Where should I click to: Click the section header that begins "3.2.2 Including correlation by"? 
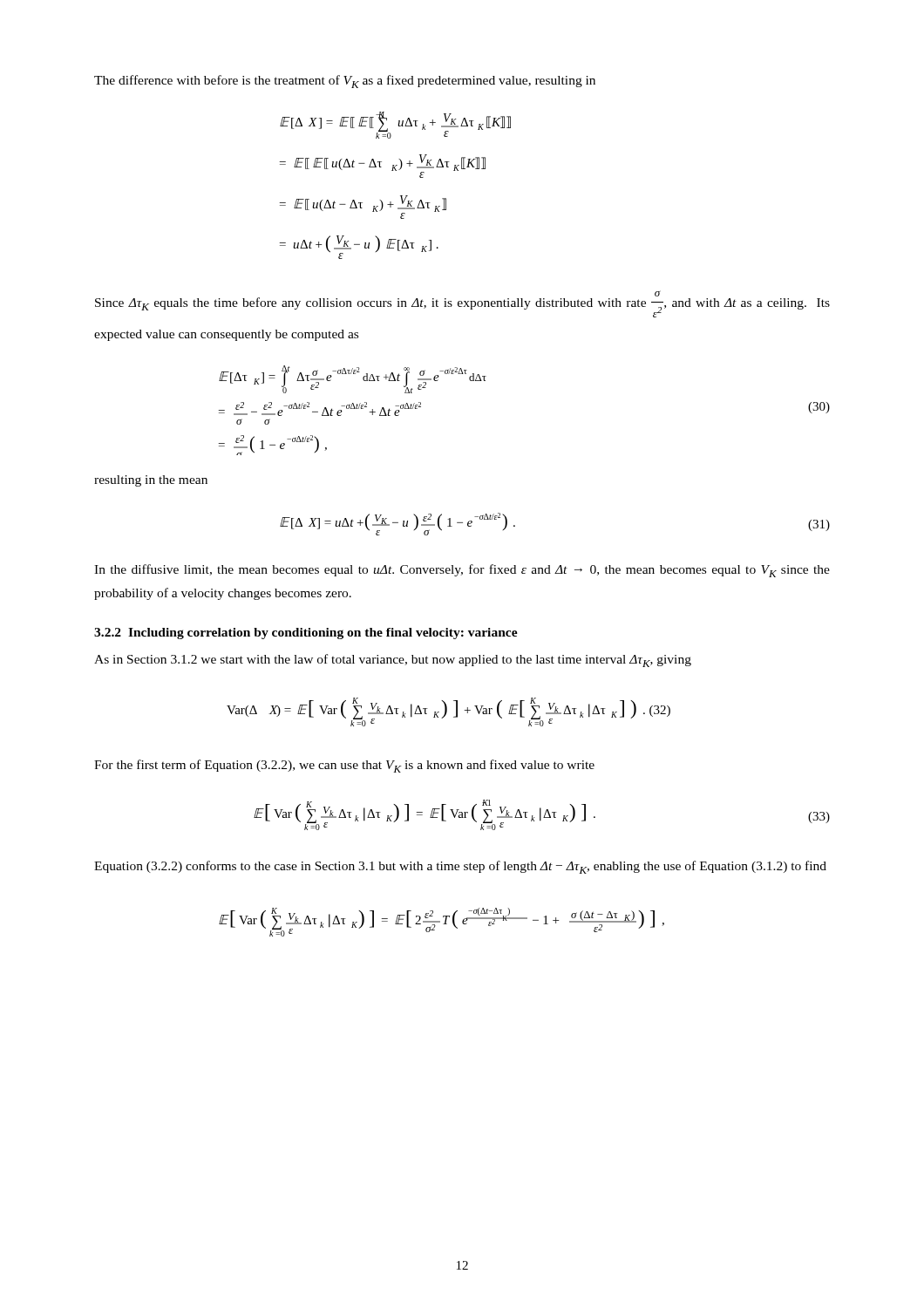(306, 632)
